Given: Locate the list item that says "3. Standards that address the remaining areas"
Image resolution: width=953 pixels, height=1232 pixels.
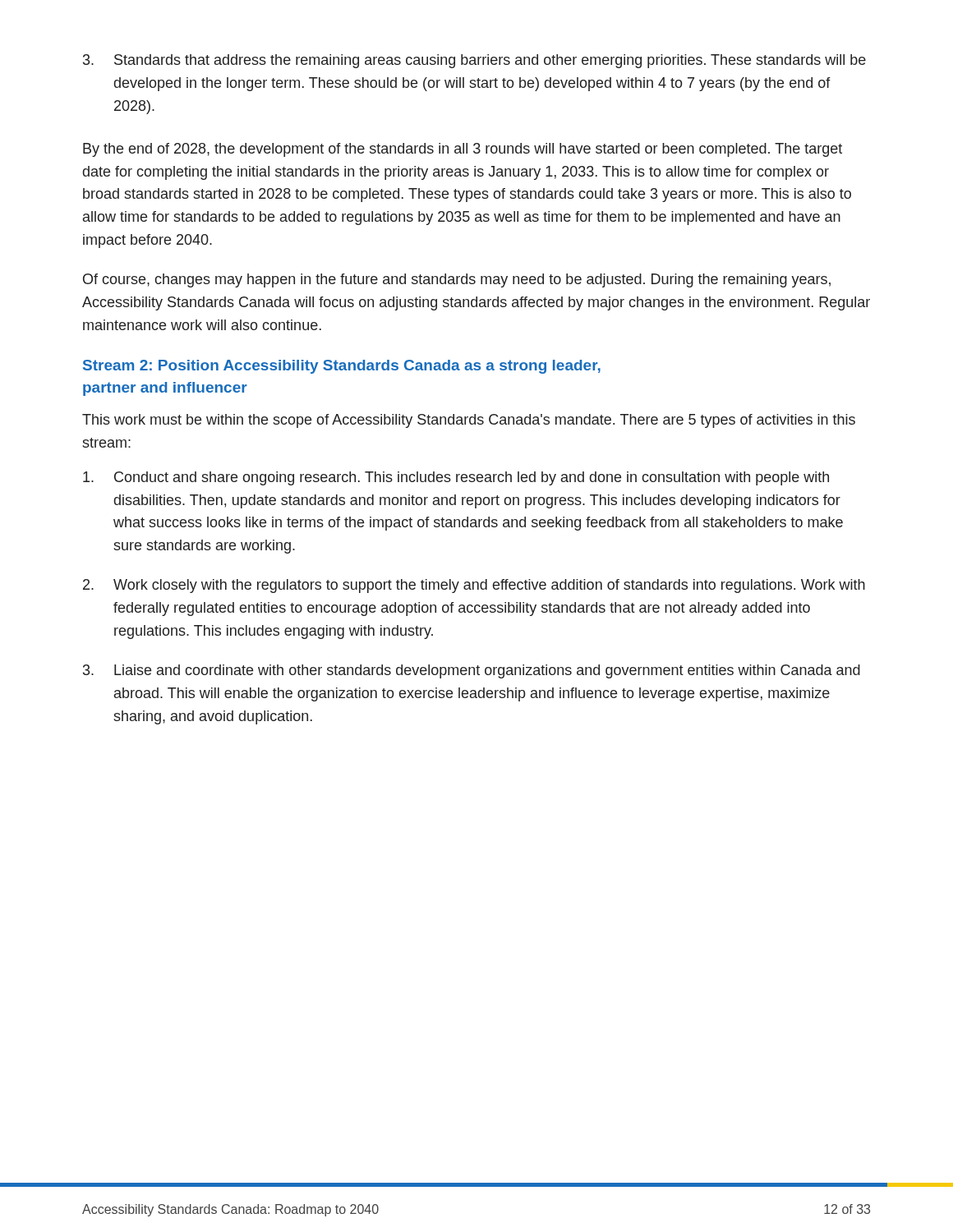Looking at the screenshot, I should click(476, 84).
